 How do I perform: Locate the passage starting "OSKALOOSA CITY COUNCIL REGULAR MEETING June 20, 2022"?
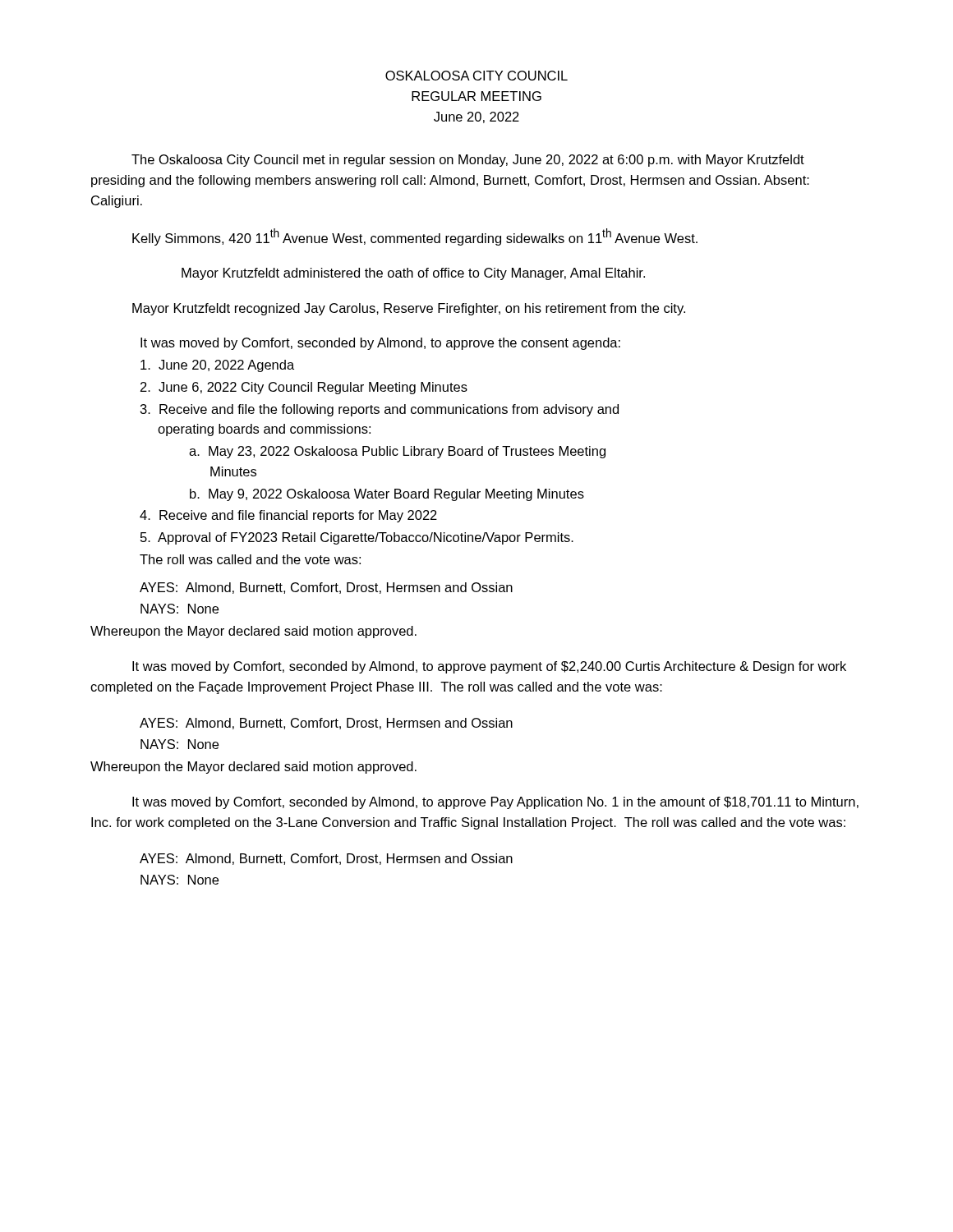(x=476, y=96)
